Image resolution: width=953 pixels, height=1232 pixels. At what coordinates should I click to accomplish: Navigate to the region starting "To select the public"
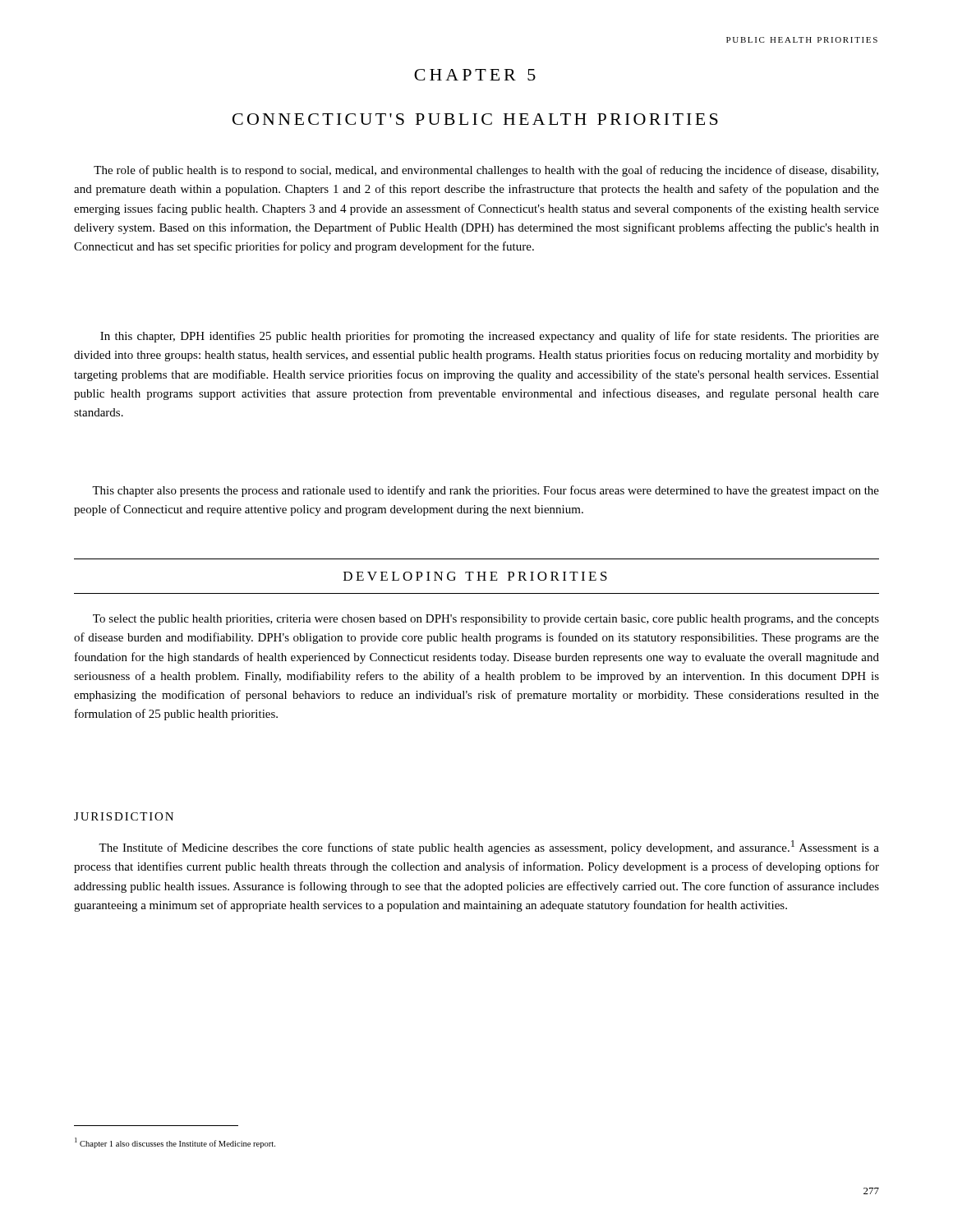(476, 666)
